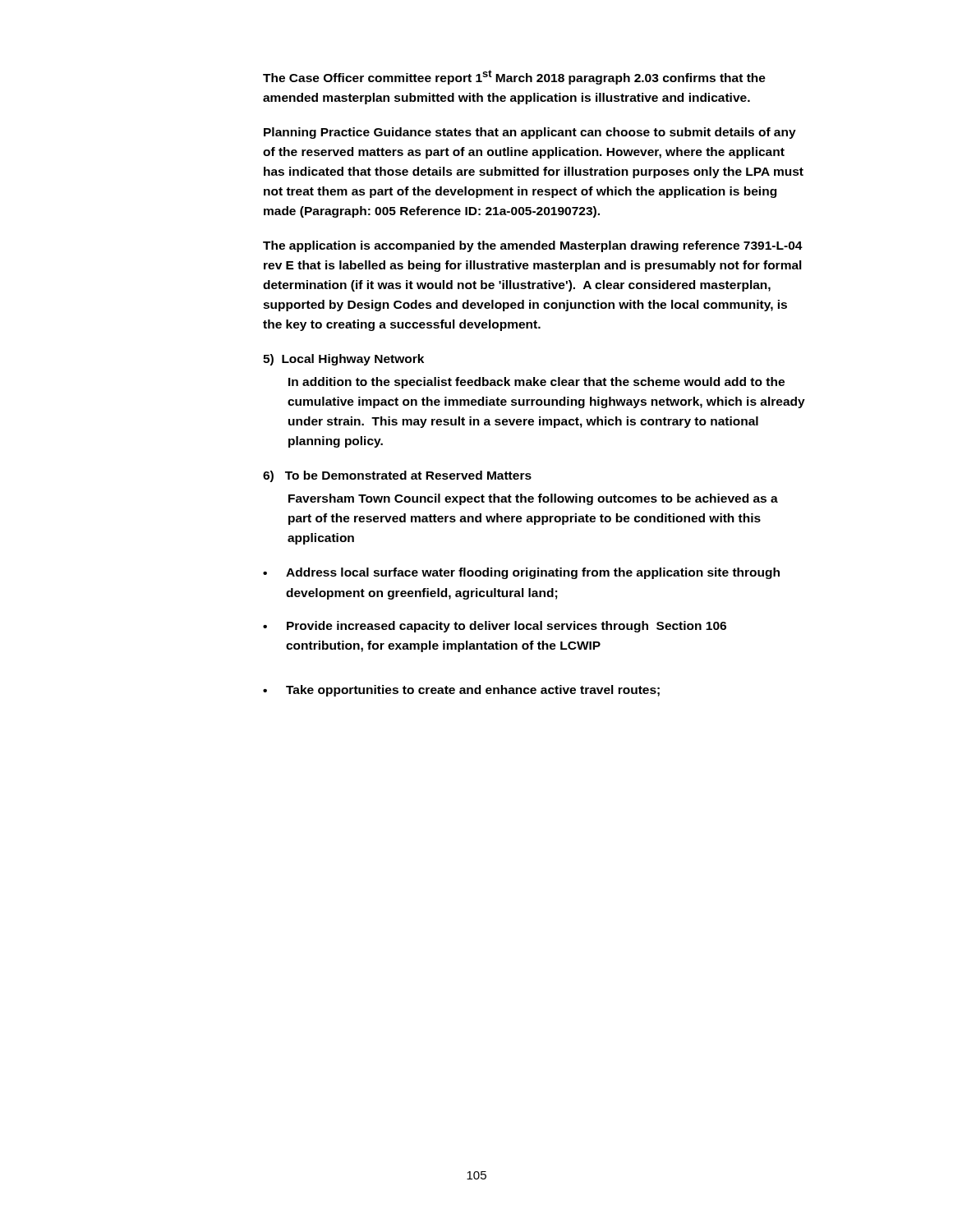Image resolution: width=953 pixels, height=1232 pixels.
Task: Find the text starting "The Case Officer committee report 1st"
Action: pos(514,86)
